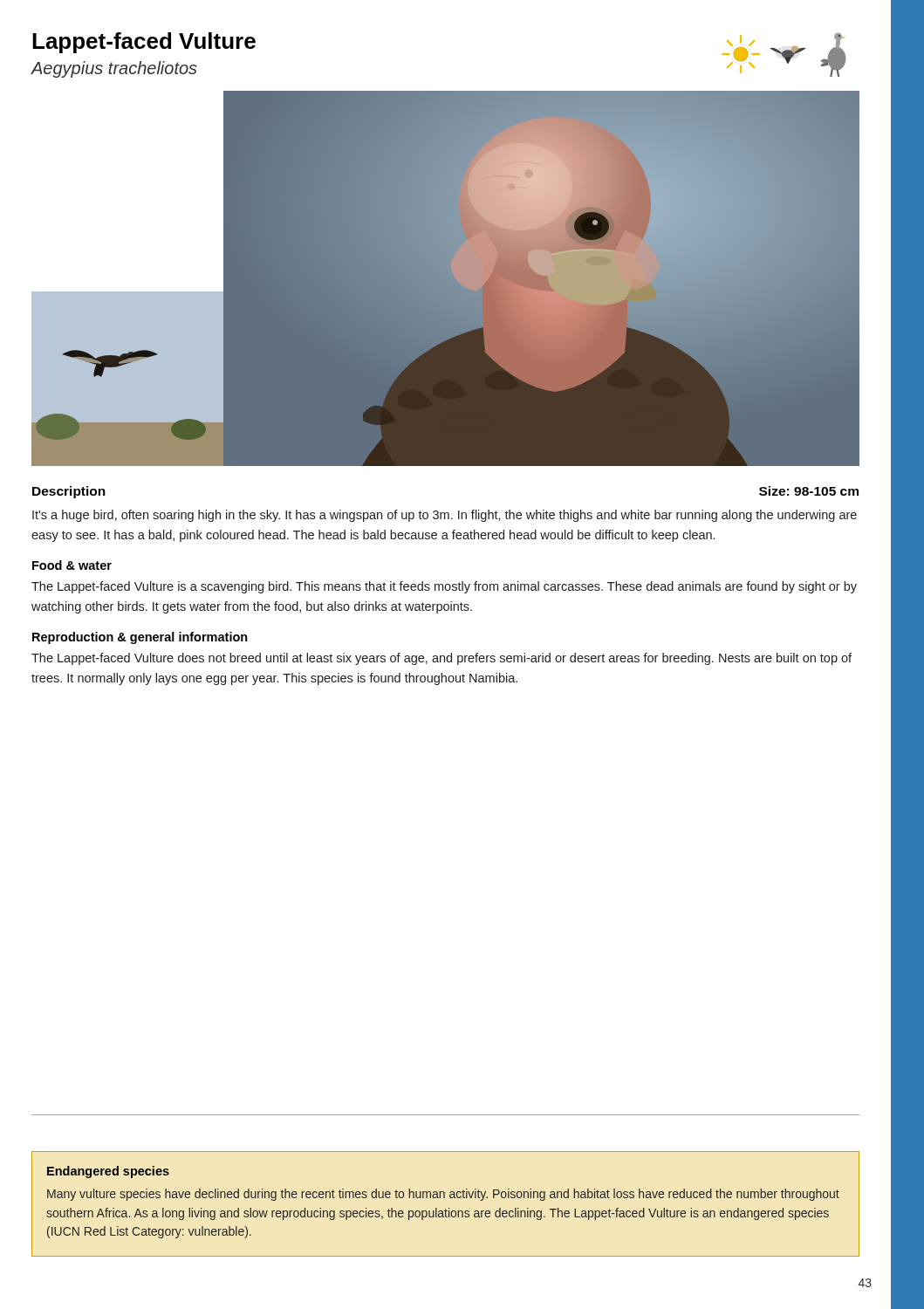The width and height of the screenshot is (924, 1309).
Task: Click where it says "Description Size: 98-105 cm"
Action: tap(67, 492)
